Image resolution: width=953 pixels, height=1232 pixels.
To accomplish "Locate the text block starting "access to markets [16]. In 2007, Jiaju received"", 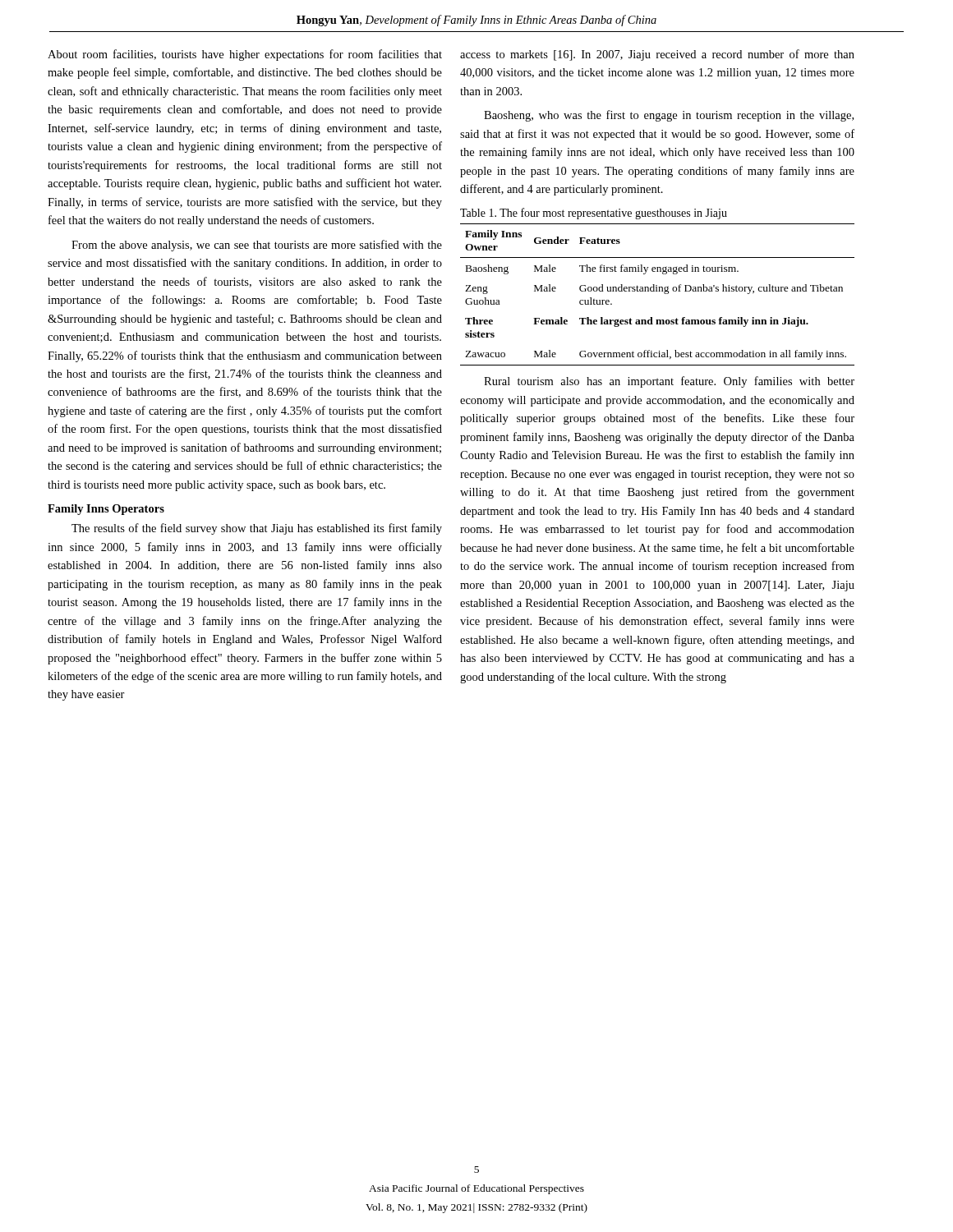I will (x=657, y=73).
